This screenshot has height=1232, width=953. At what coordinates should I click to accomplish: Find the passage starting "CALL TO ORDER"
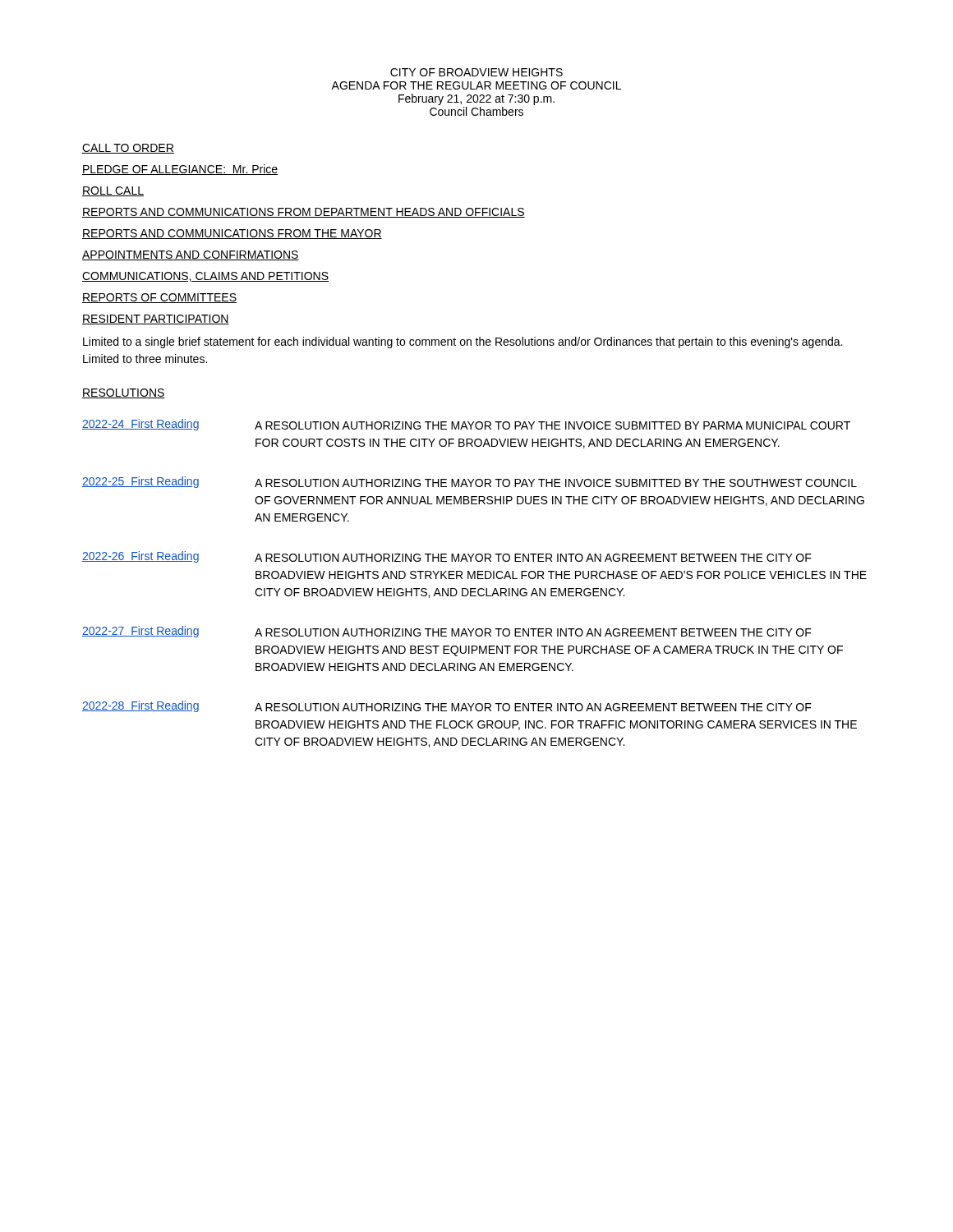(128, 148)
